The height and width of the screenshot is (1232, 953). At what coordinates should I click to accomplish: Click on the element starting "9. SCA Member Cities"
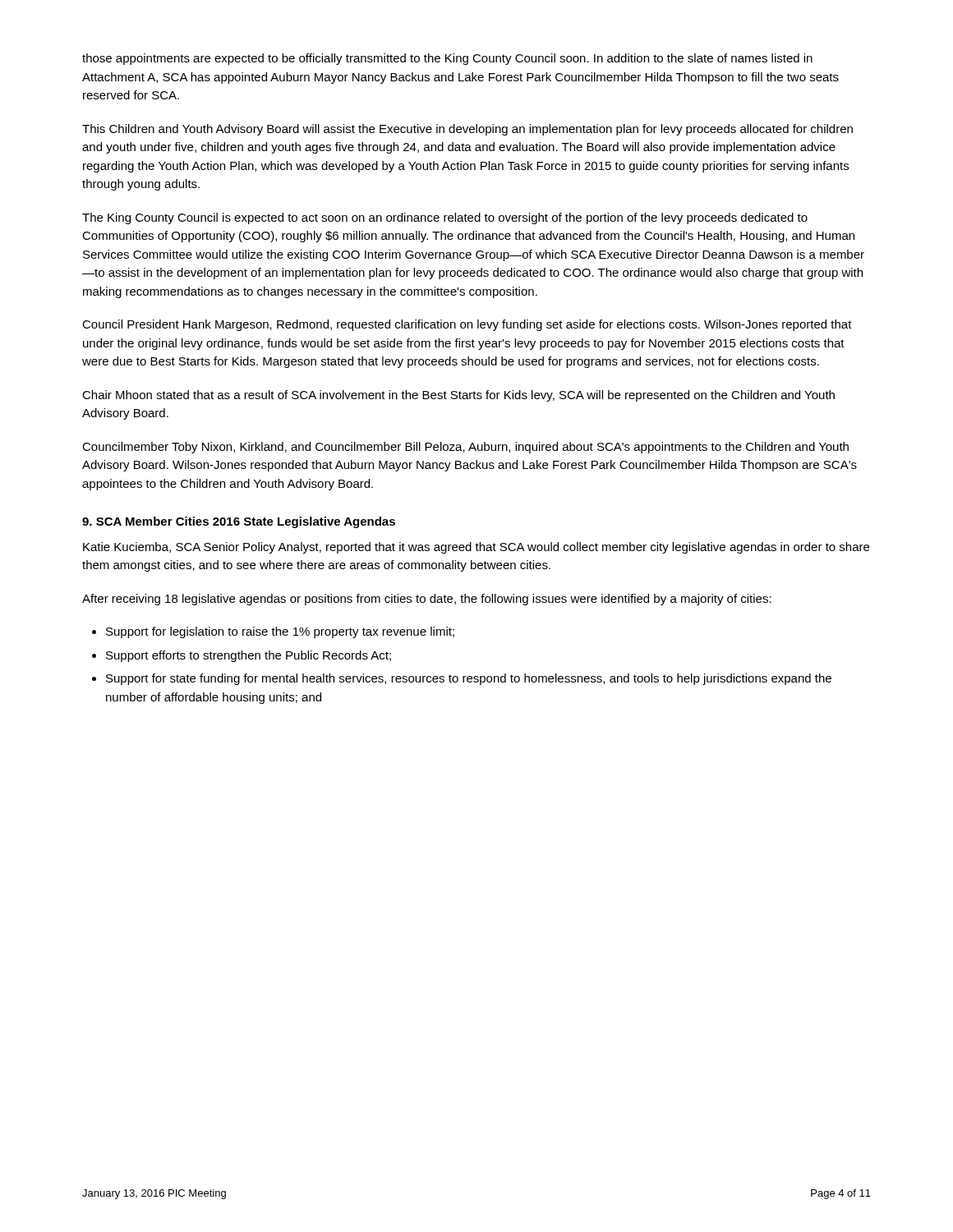(239, 521)
